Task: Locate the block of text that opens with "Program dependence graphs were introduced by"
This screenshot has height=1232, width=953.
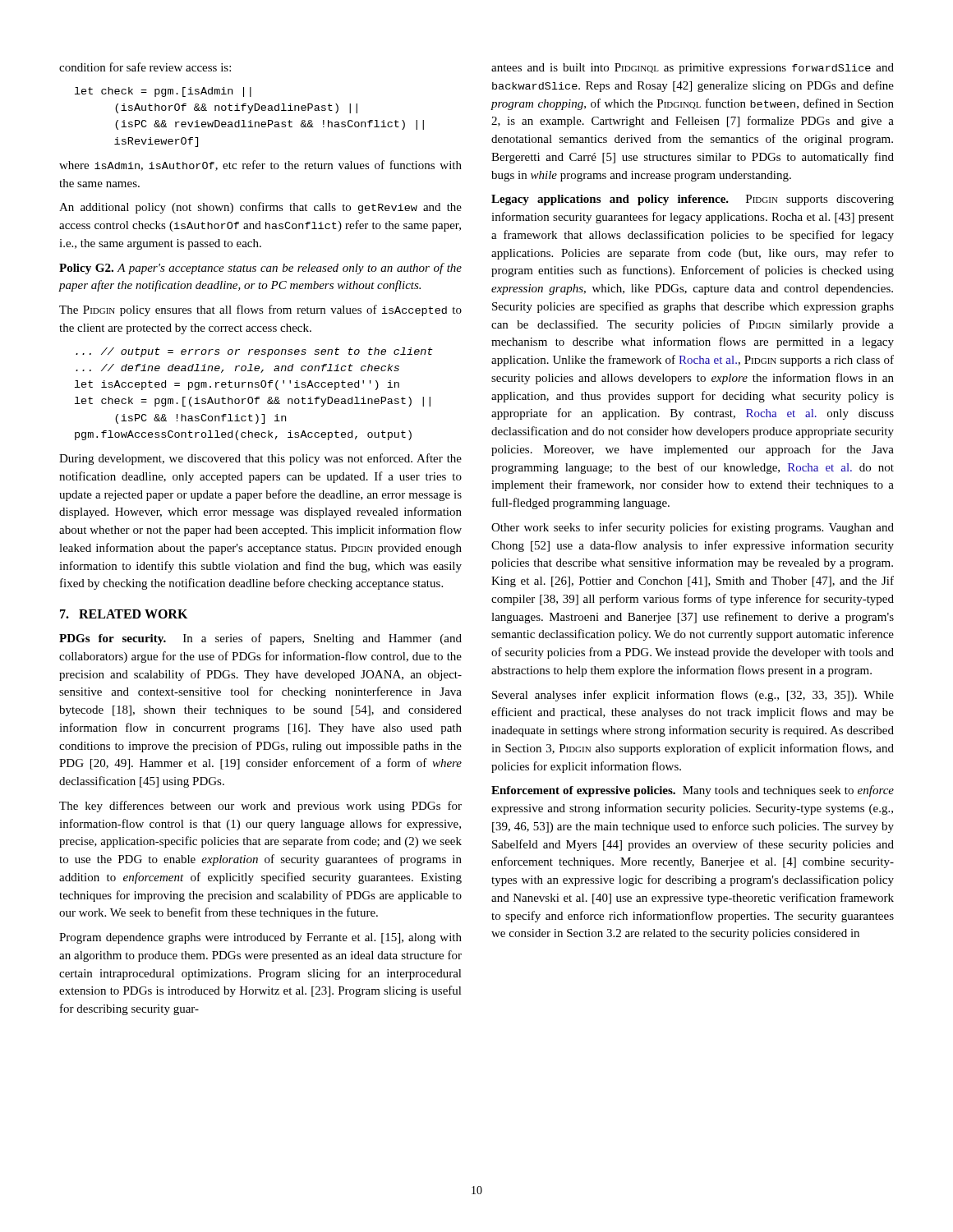Action: point(260,974)
